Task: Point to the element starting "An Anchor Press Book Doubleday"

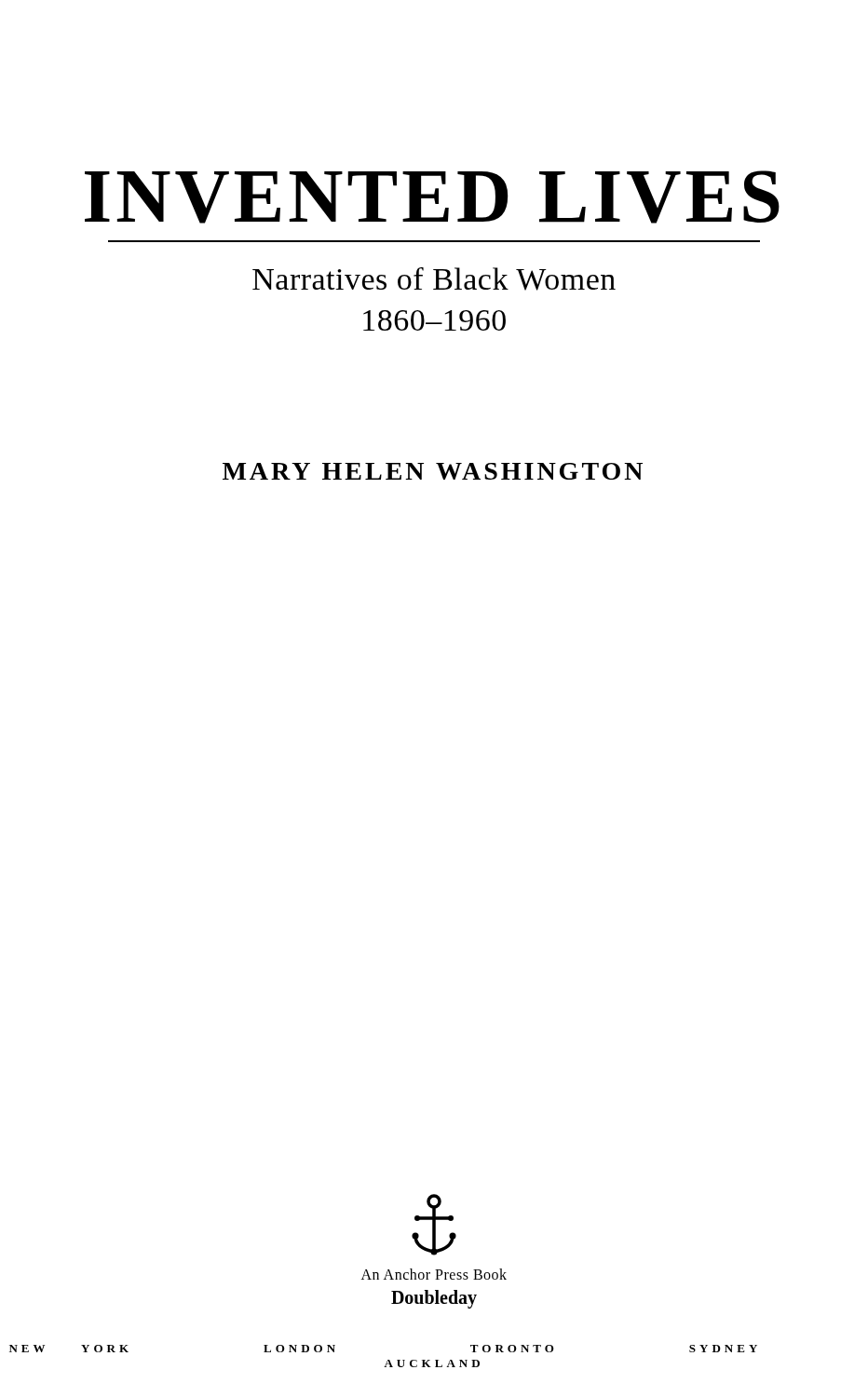Action: (434, 1286)
